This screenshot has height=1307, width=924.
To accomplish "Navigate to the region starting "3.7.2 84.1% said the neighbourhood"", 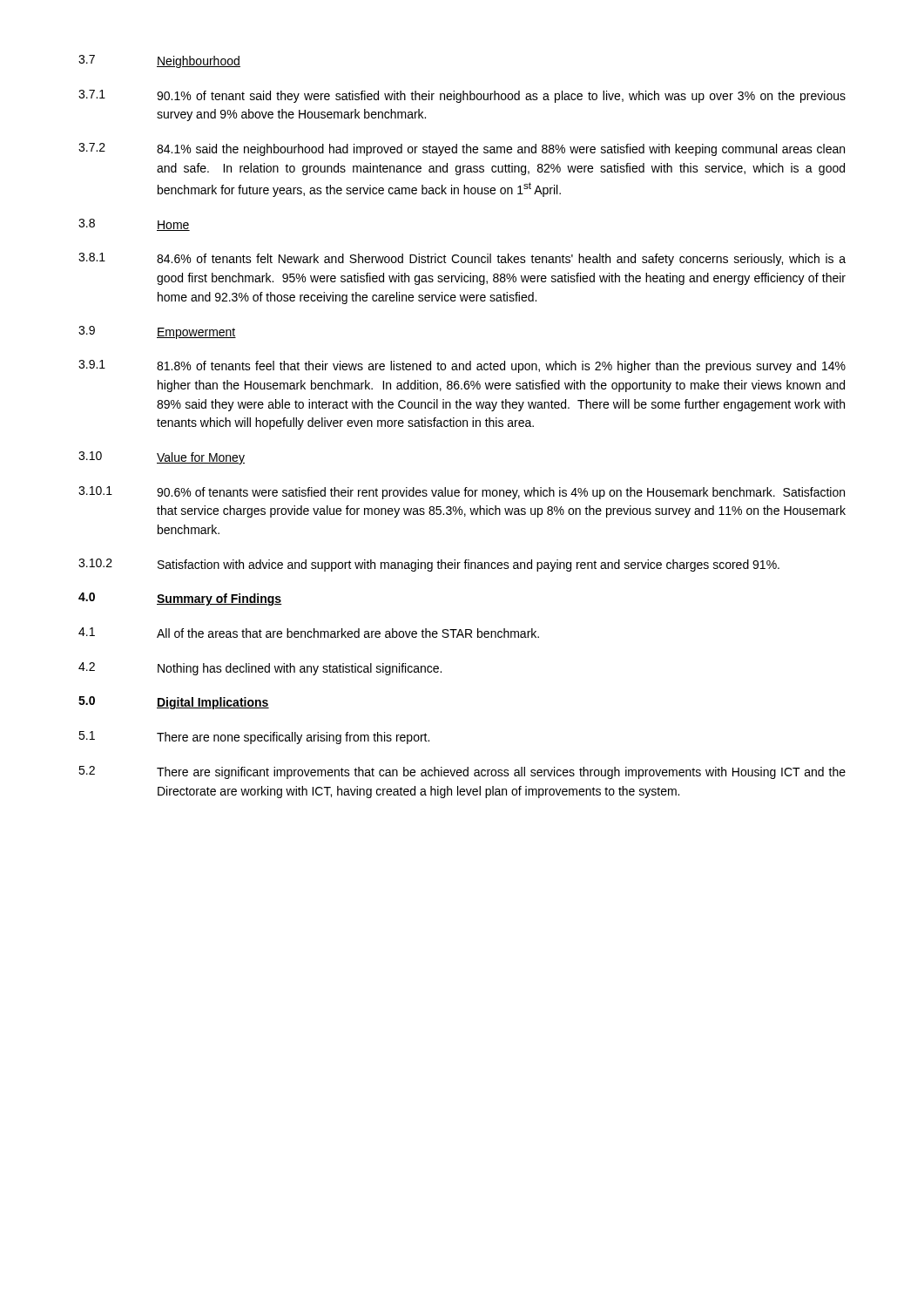I will [462, 170].
